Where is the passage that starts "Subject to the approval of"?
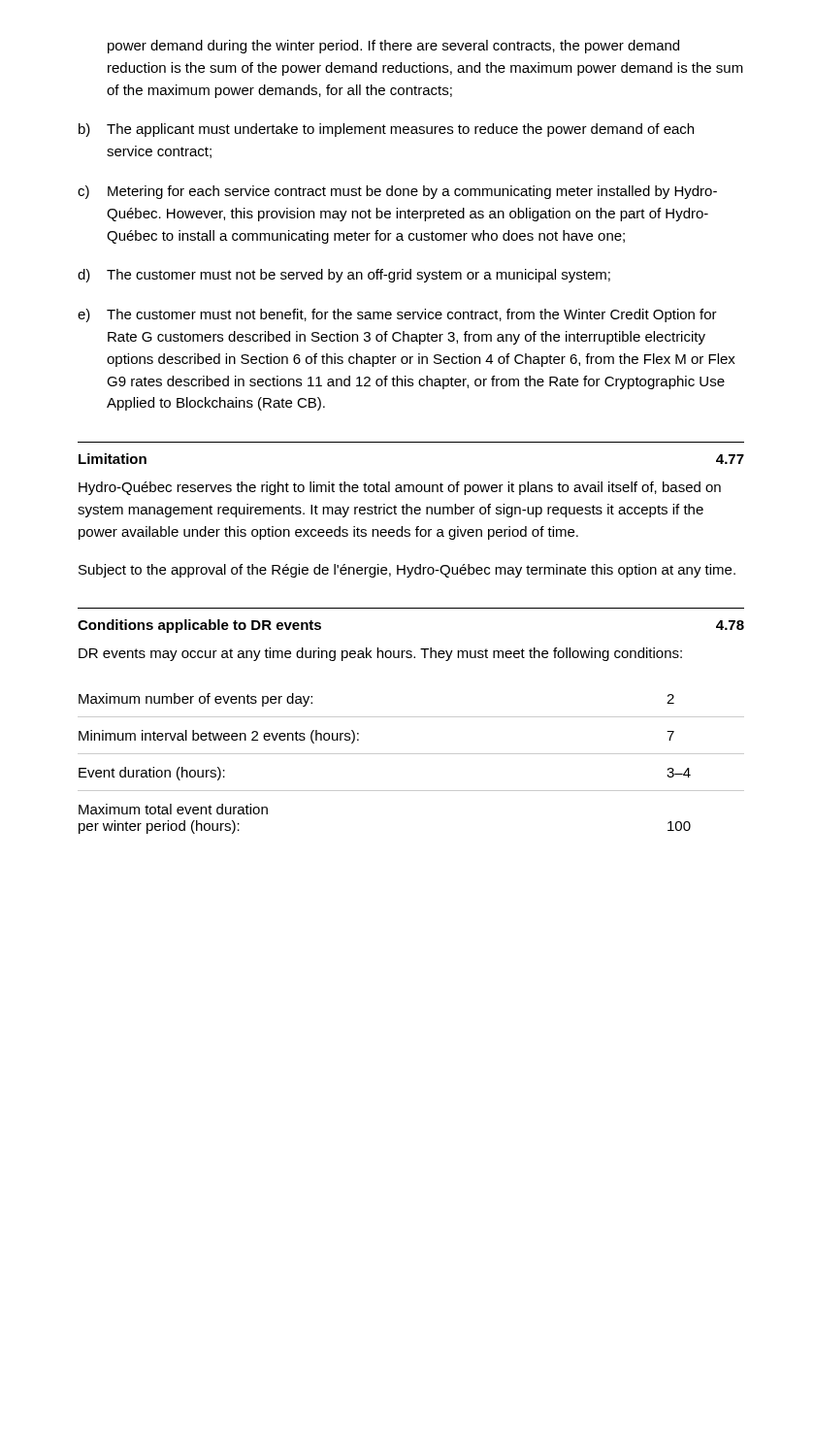 pos(407,569)
